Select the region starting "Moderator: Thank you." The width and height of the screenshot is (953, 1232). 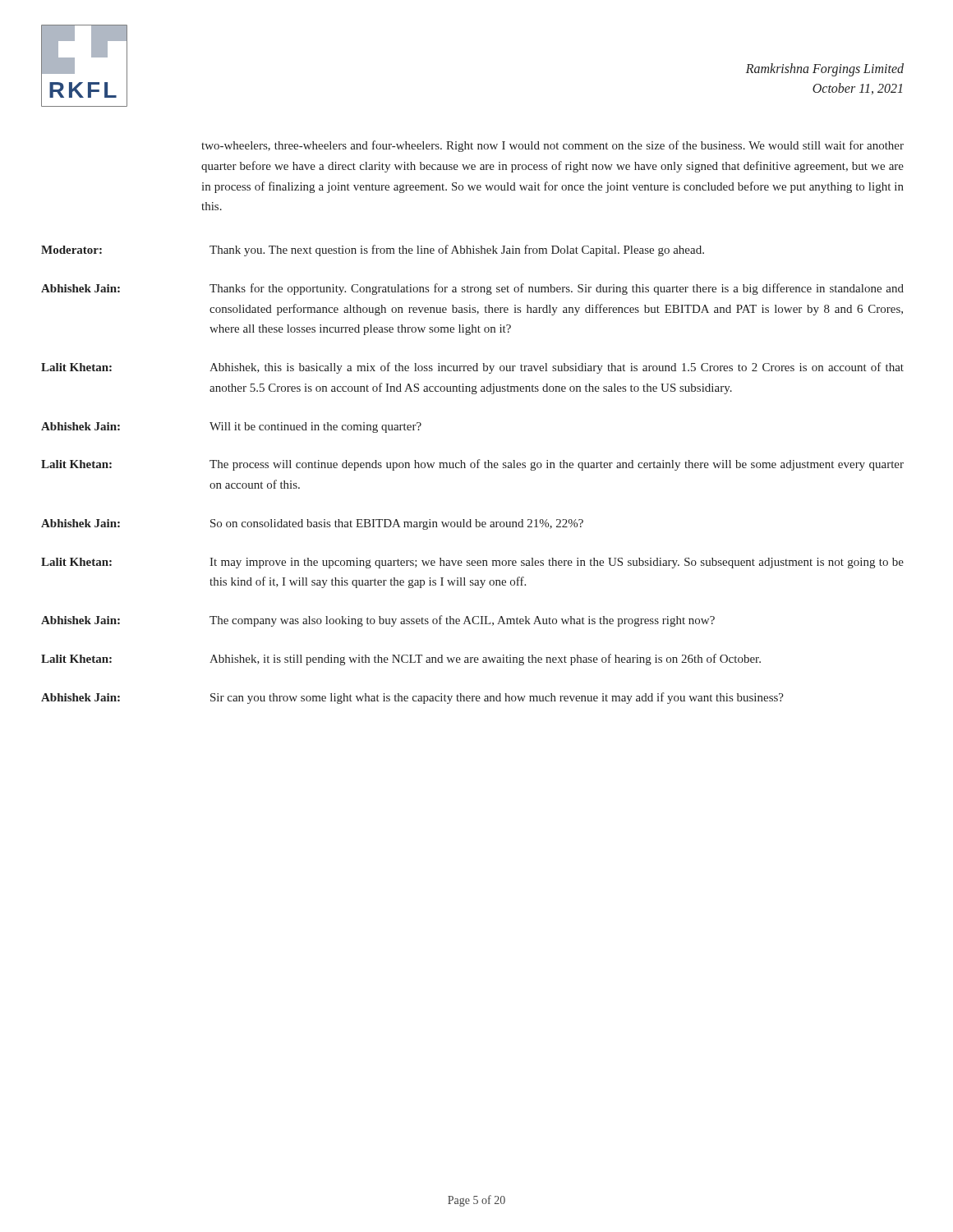click(472, 250)
